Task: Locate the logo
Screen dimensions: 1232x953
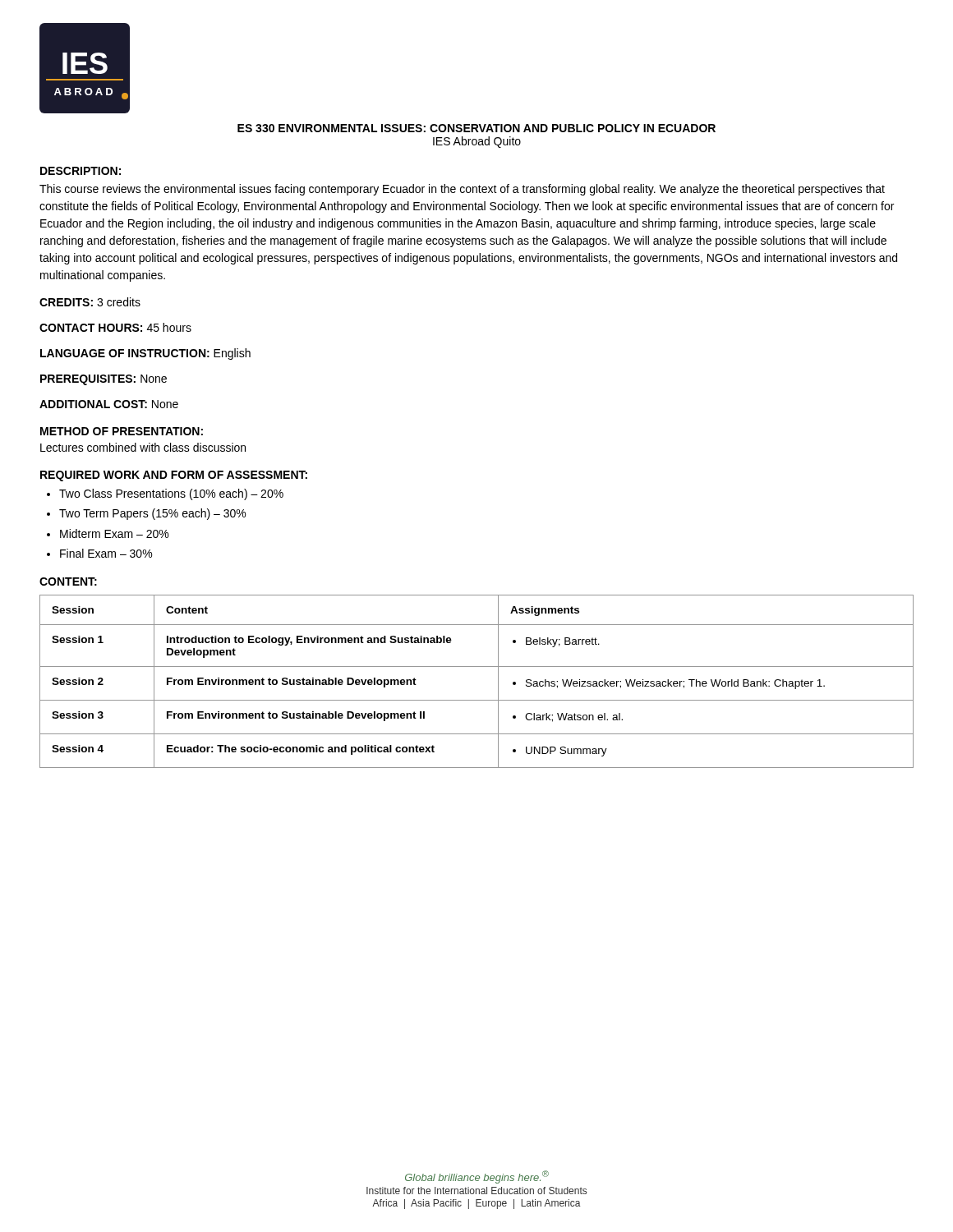Action: (x=85, y=68)
